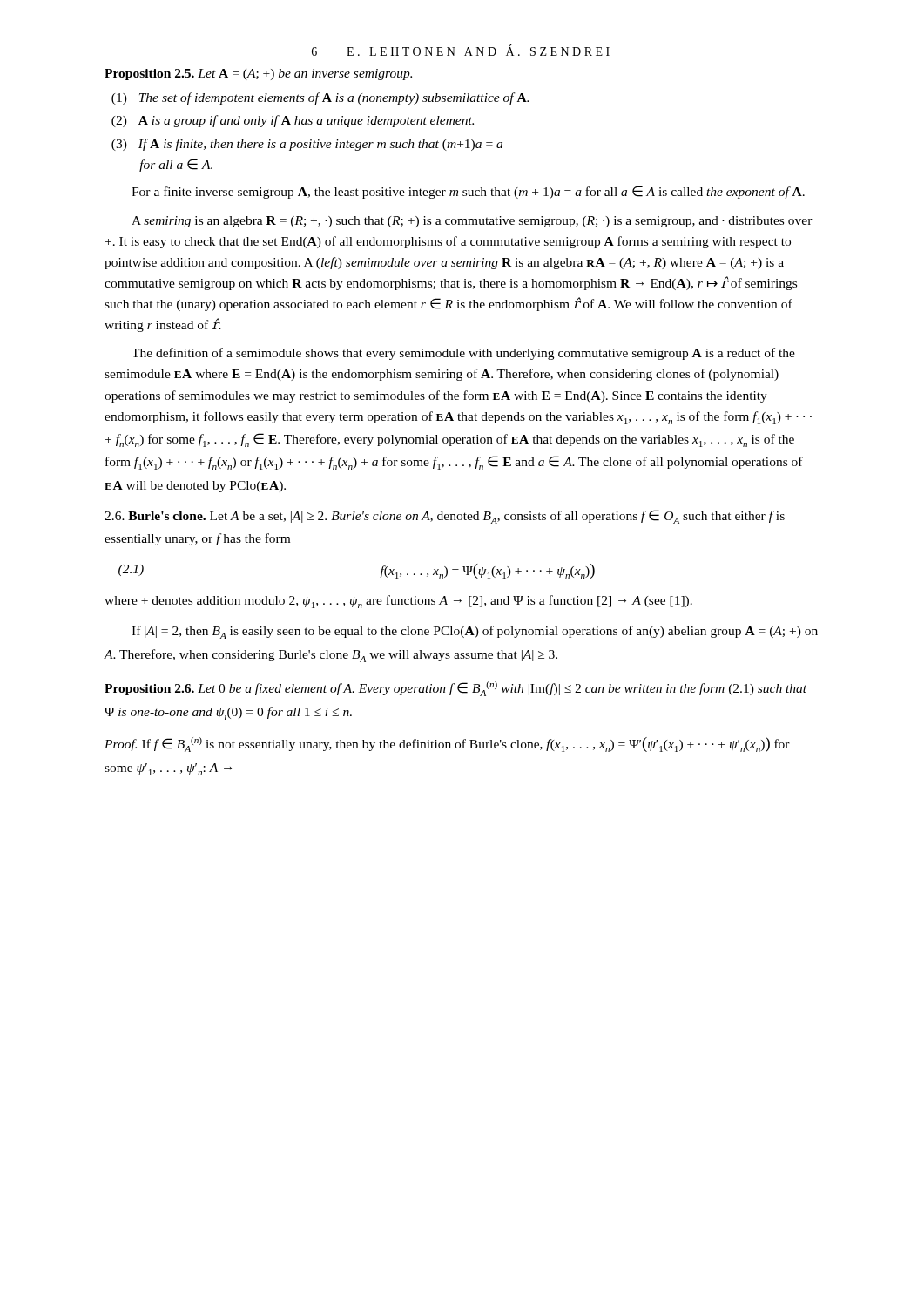Select the passage starting "The definition of a semimodule shows"
This screenshot has width=924, height=1307.
tap(458, 419)
